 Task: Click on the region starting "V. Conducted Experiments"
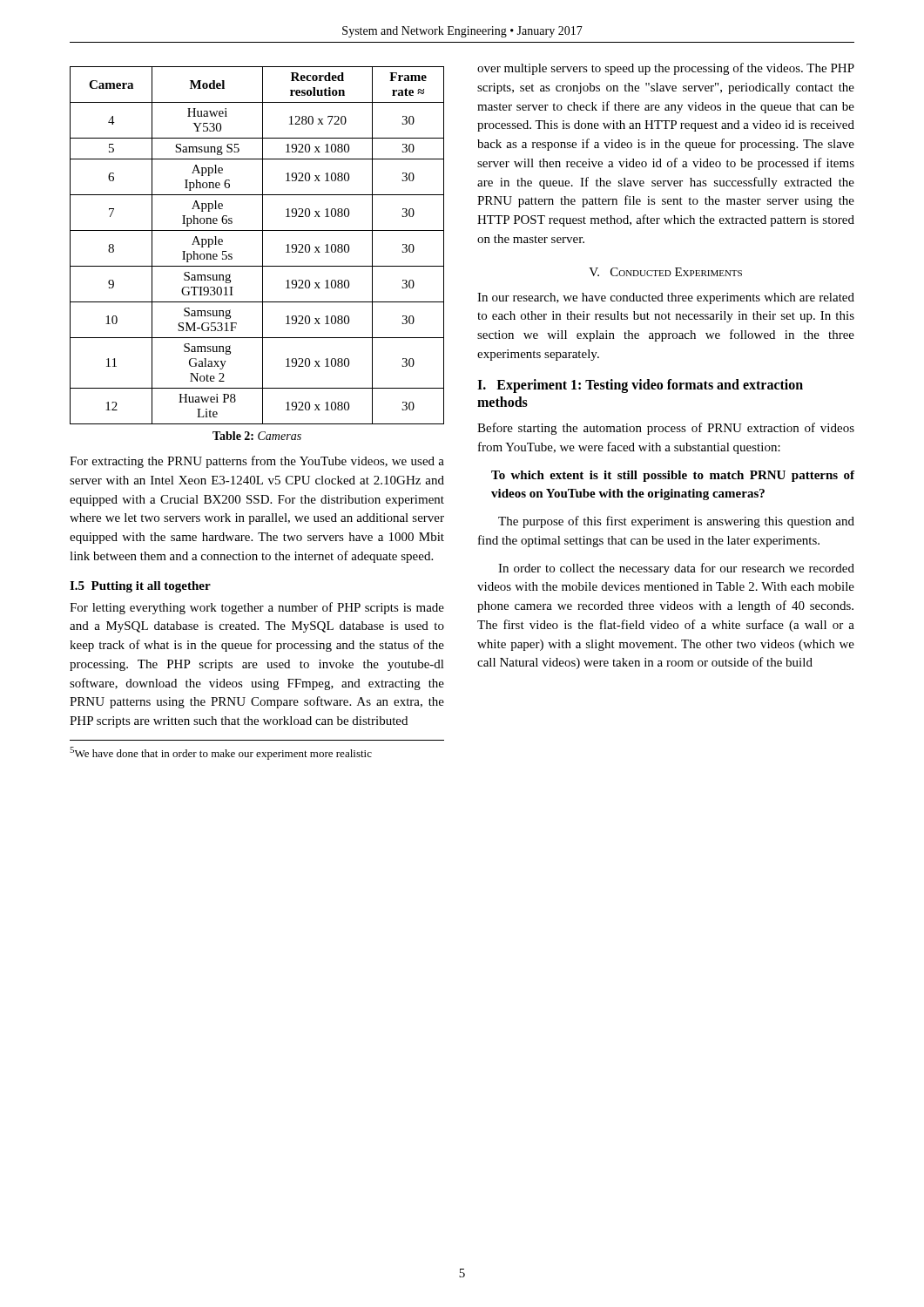click(666, 271)
